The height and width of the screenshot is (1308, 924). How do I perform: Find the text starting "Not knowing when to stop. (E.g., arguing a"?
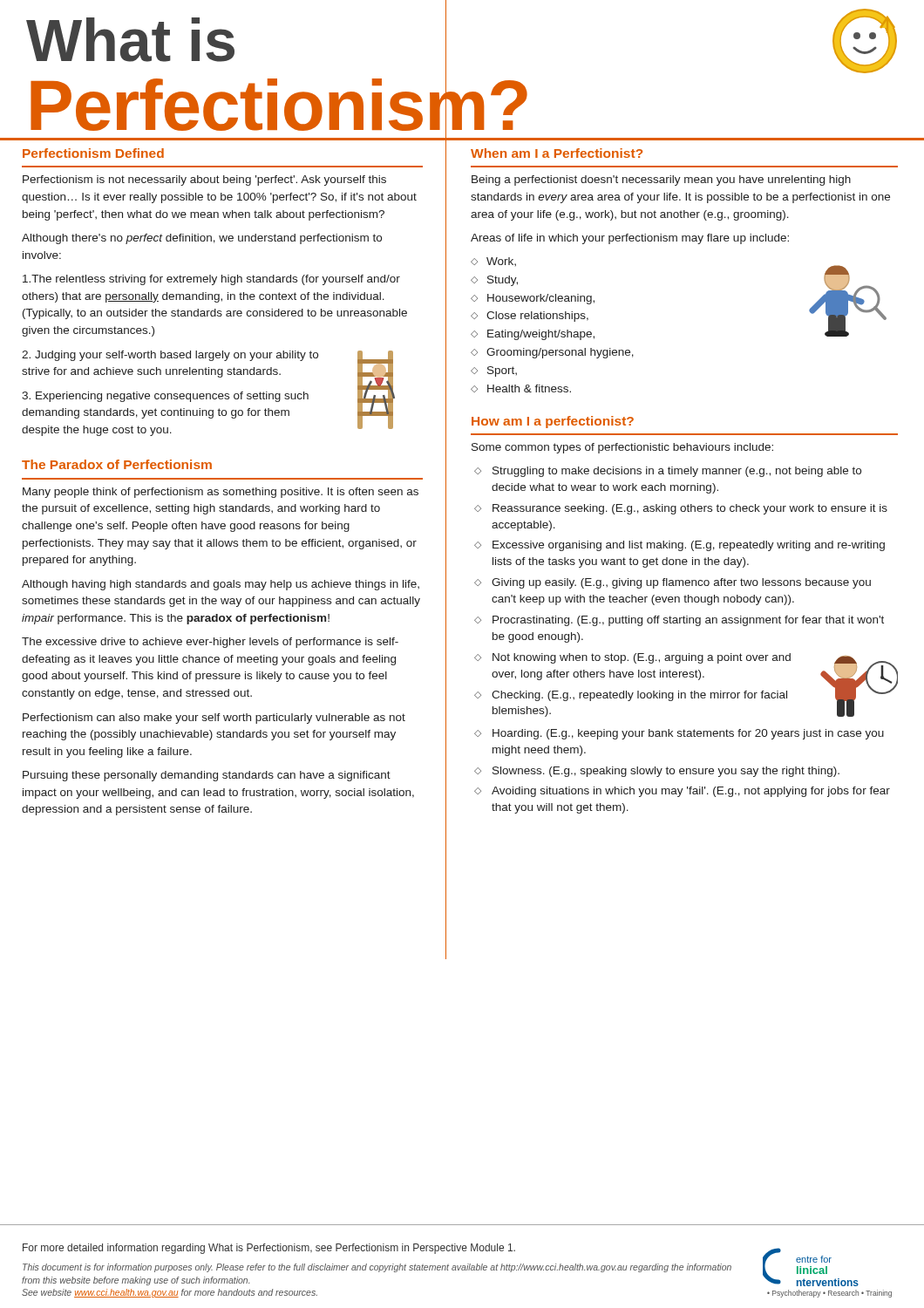tap(684, 666)
